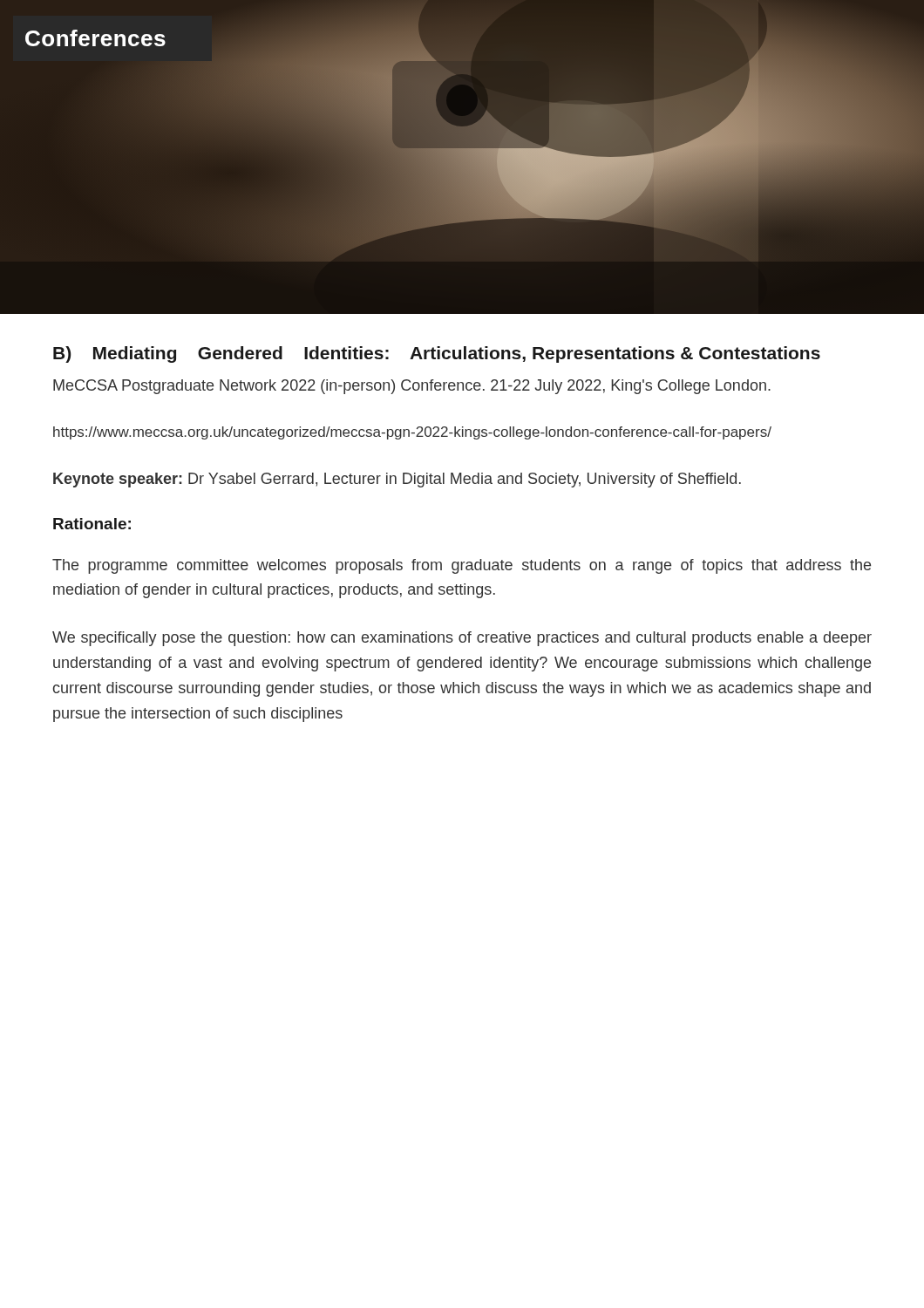The image size is (924, 1308).
Task: Locate the block starting "We specifically pose the question: how can"
Action: pyautogui.click(x=462, y=675)
